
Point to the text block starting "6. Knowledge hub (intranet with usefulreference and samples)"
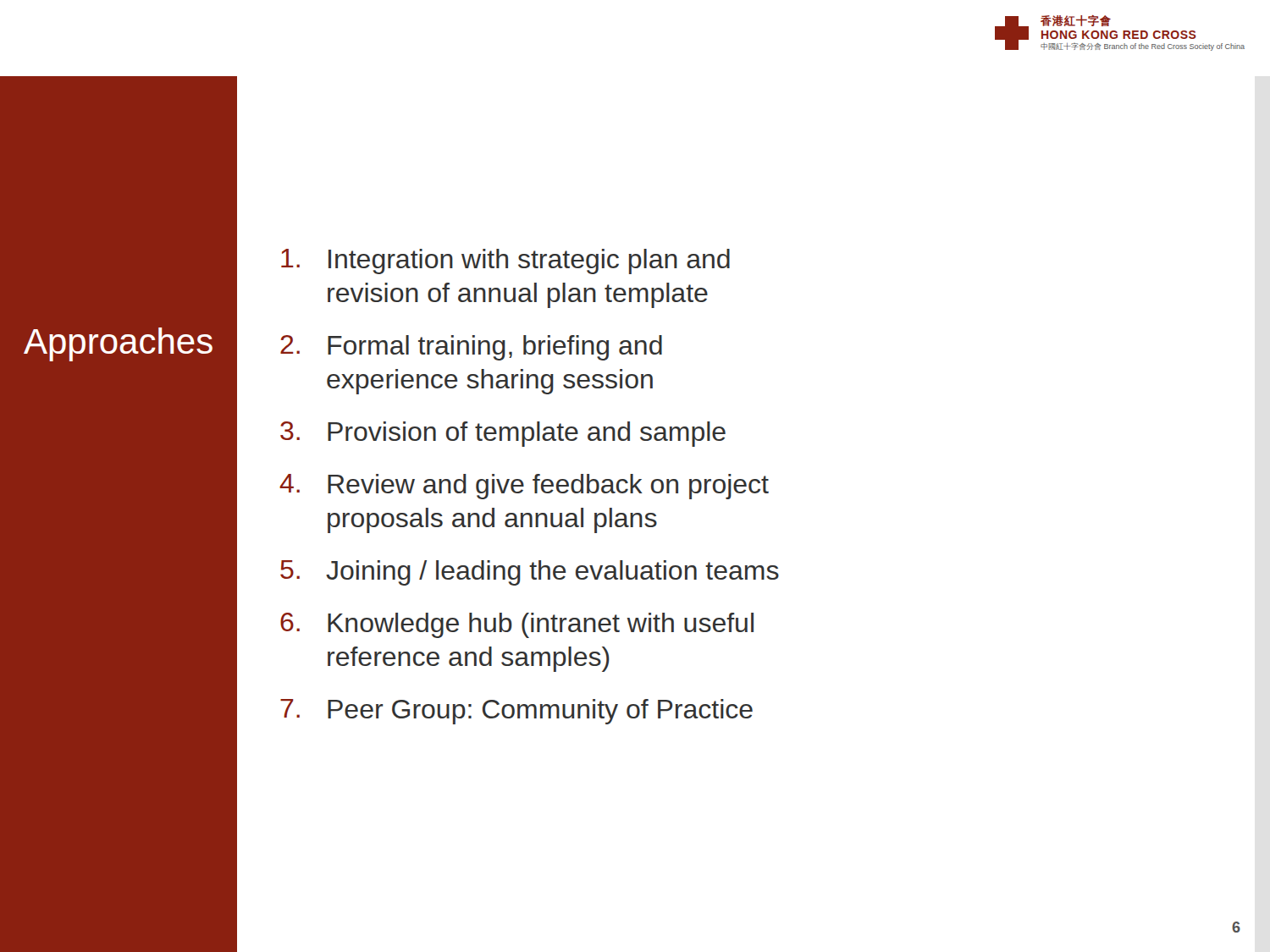(x=517, y=639)
